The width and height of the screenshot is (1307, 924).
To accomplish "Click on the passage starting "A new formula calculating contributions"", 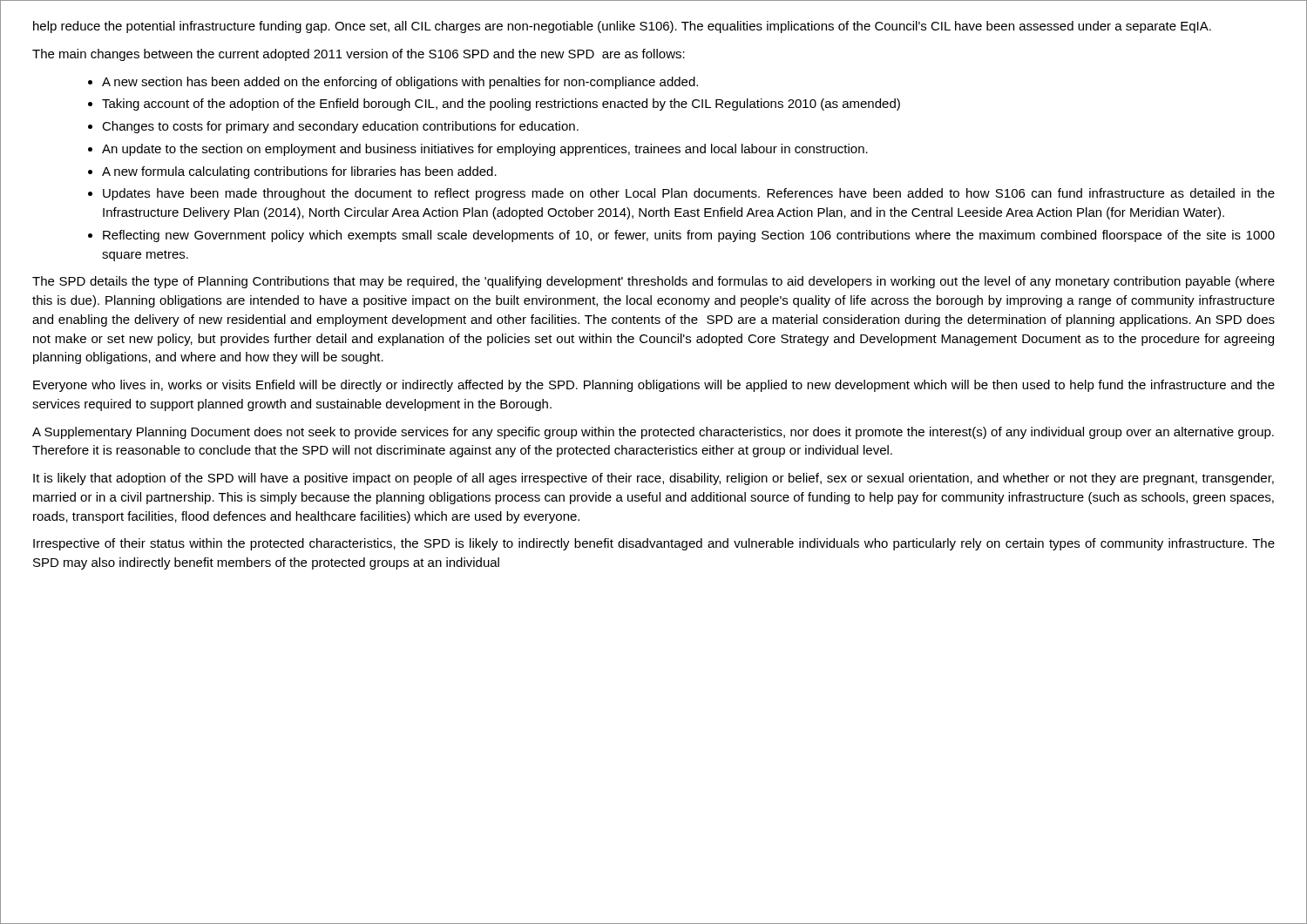I will click(x=300, y=171).
